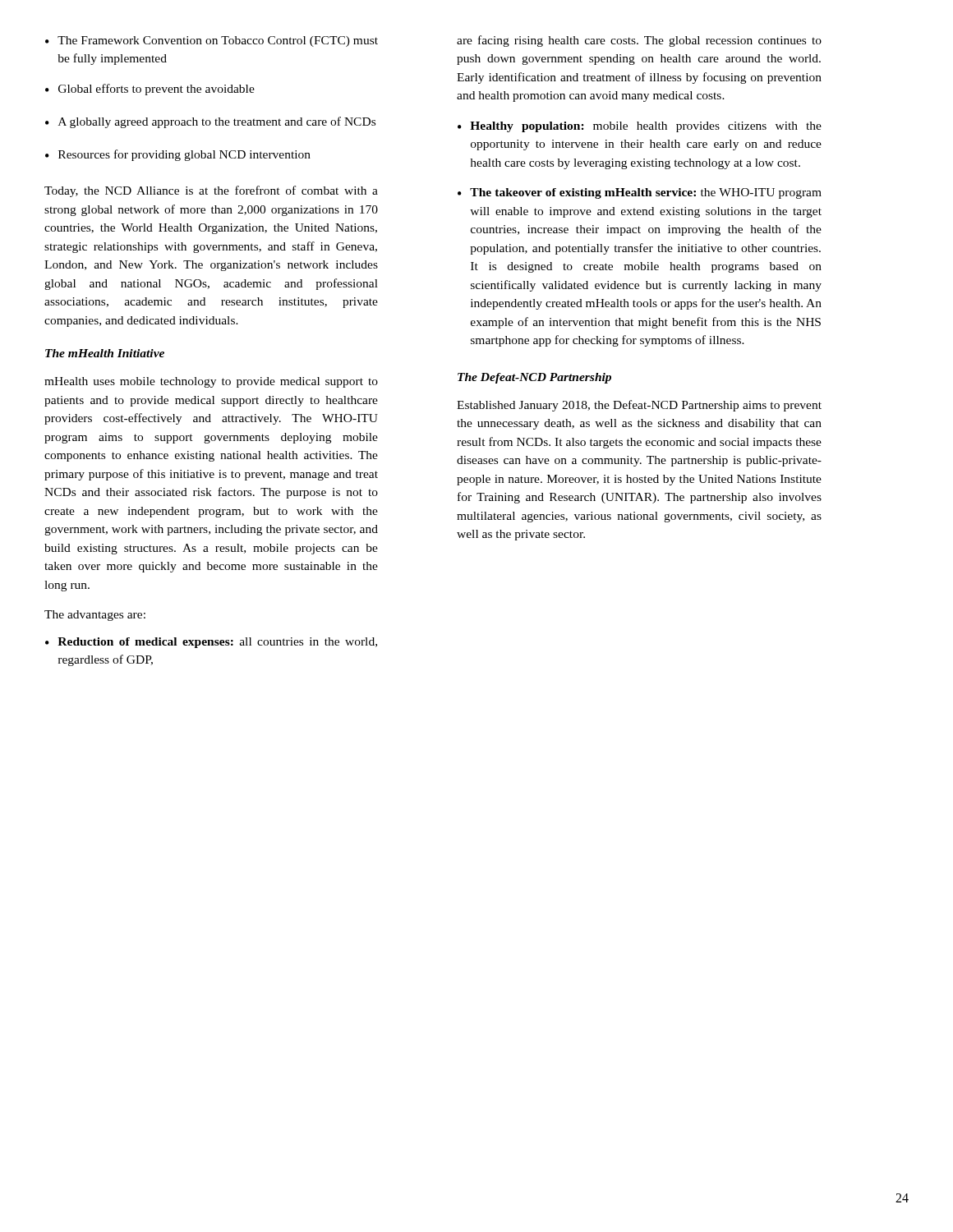
Task: Click on the list item containing "• Healthy population: mobile health provides"
Action: tap(639, 144)
